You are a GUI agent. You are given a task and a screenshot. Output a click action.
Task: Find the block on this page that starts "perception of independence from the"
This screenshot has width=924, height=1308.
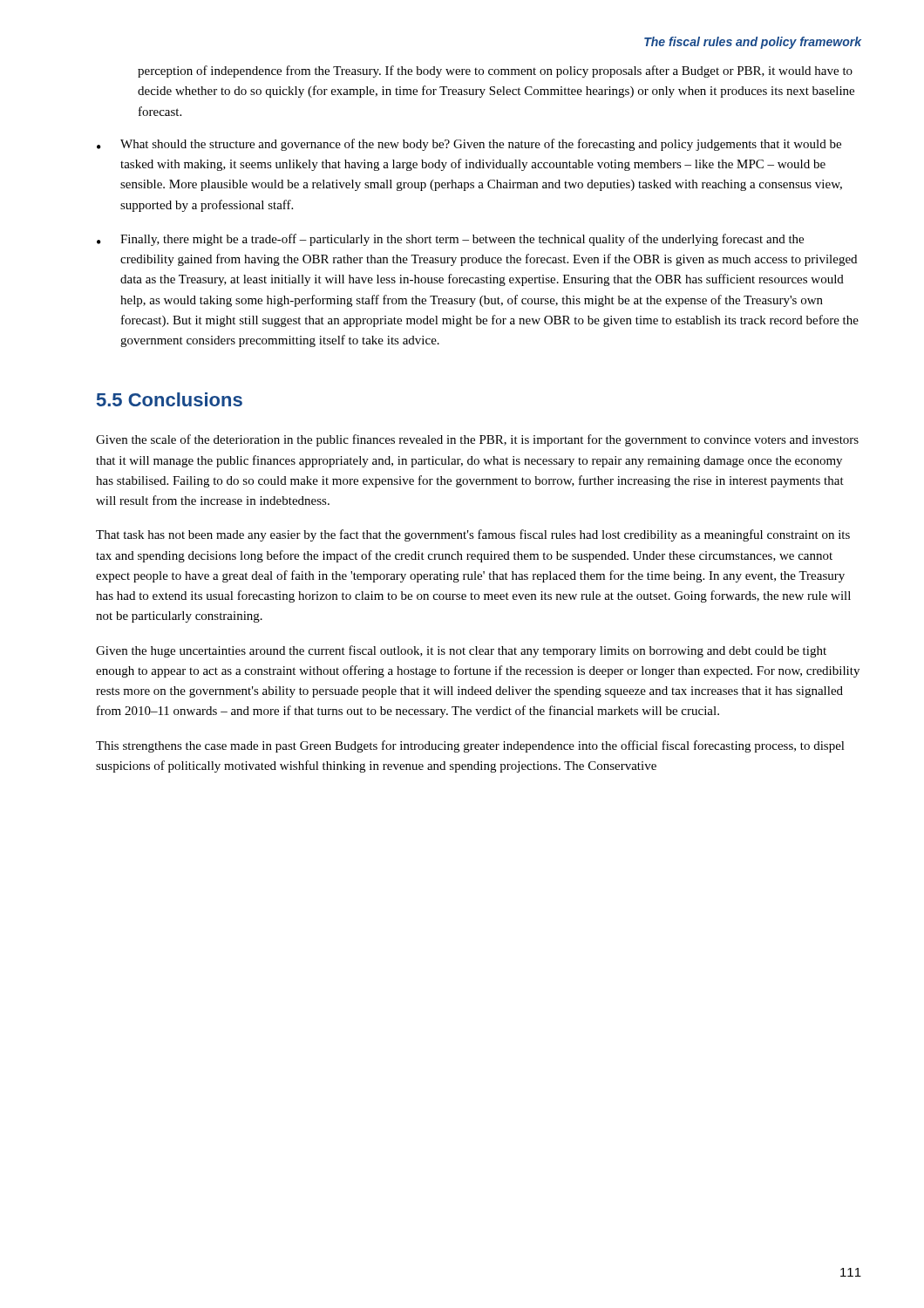coord(496,91)
